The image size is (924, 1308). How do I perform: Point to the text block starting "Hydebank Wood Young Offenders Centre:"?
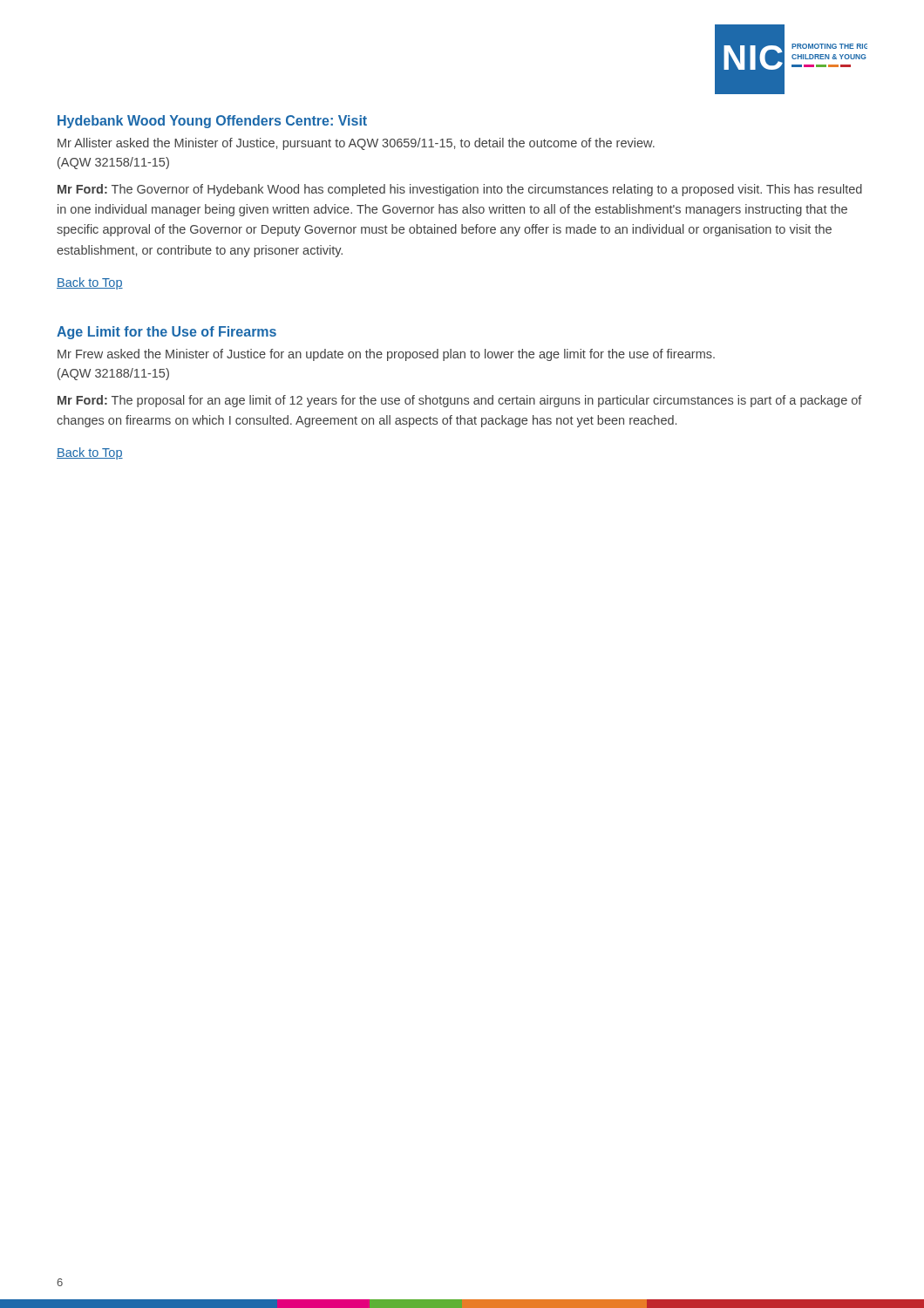pyautogui.click(x=212, y=121)
